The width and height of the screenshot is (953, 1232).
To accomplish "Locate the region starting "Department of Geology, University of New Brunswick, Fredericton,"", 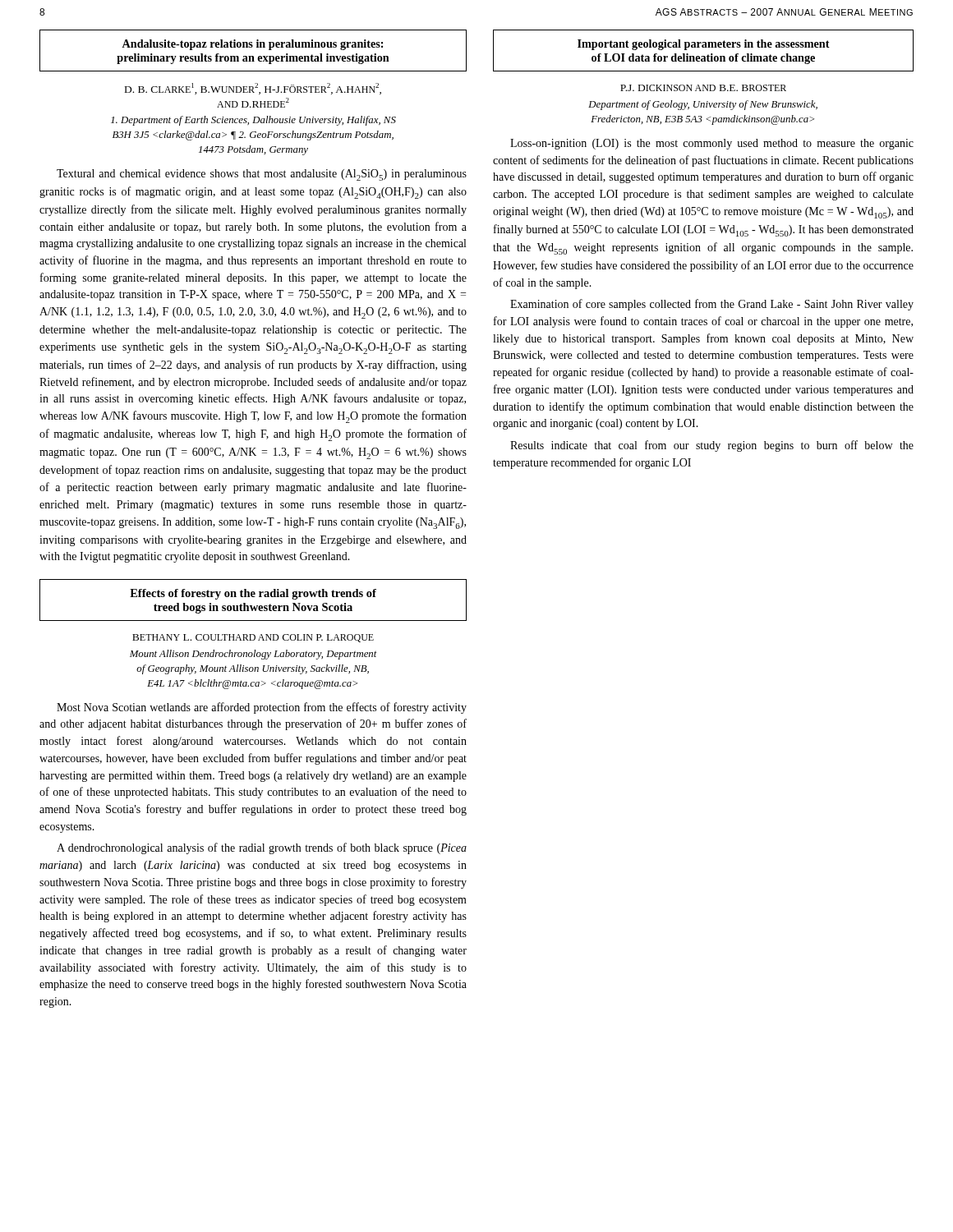I will pyautogui.click(x=703, y=112).
